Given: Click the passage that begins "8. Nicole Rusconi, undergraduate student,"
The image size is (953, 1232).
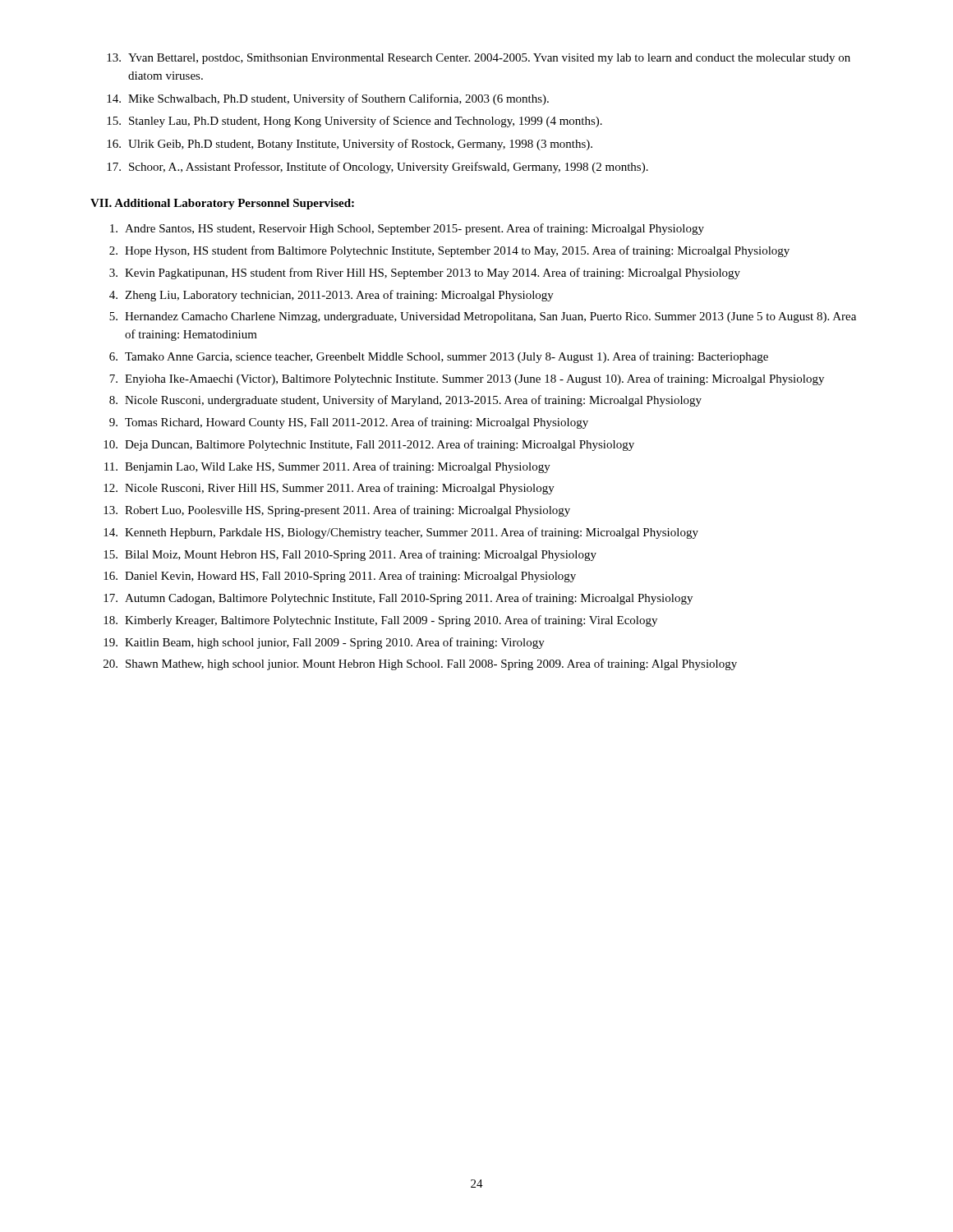Looking at the screenshot, I should coord(476,401).
